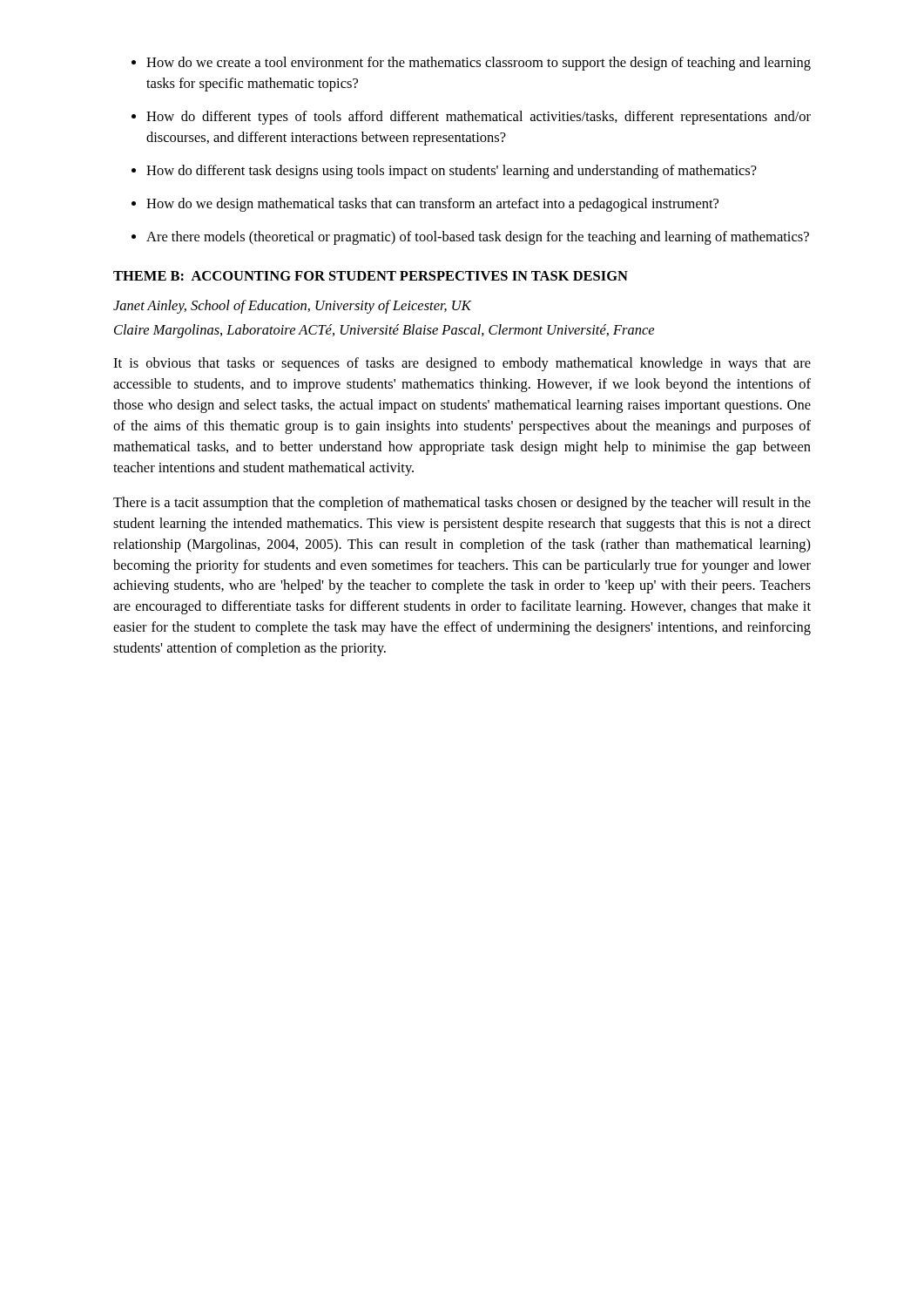924x1307 pixels.
Task: Locate the region starting "How do different task designs"
Action: click(452, 170)
